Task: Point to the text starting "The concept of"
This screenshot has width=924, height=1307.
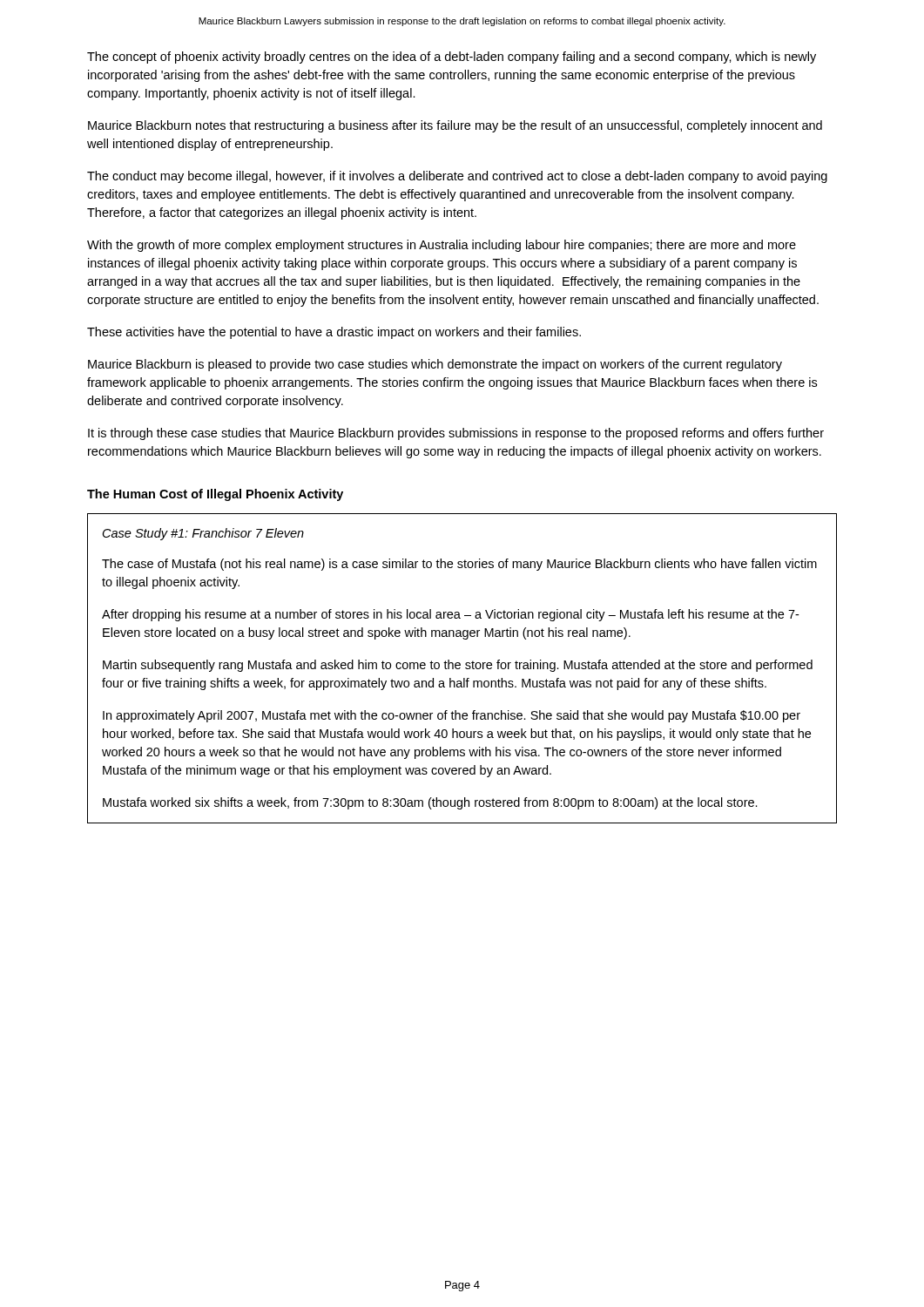Action: (x=452, y=75)
